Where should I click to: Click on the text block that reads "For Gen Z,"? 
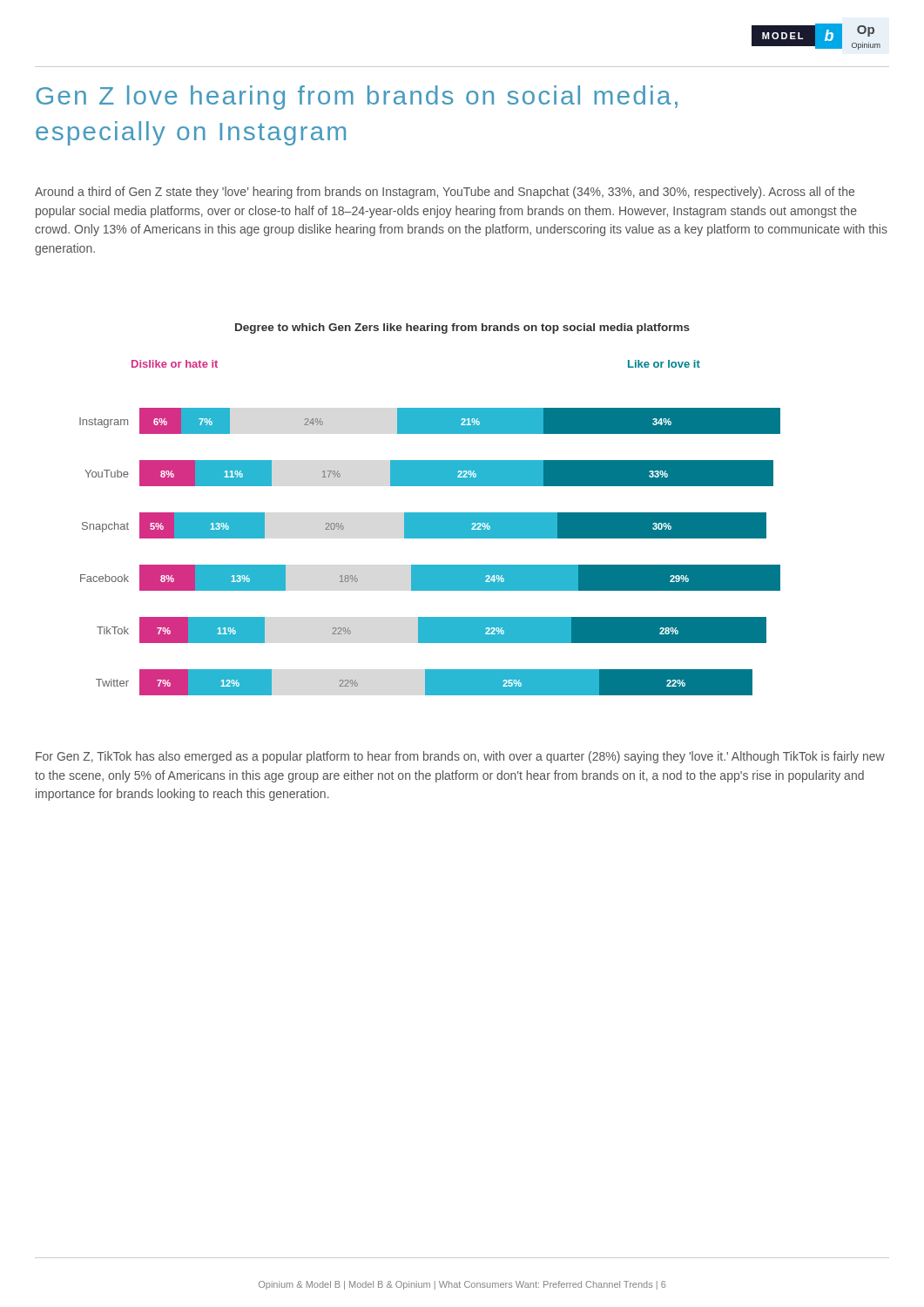460,775
